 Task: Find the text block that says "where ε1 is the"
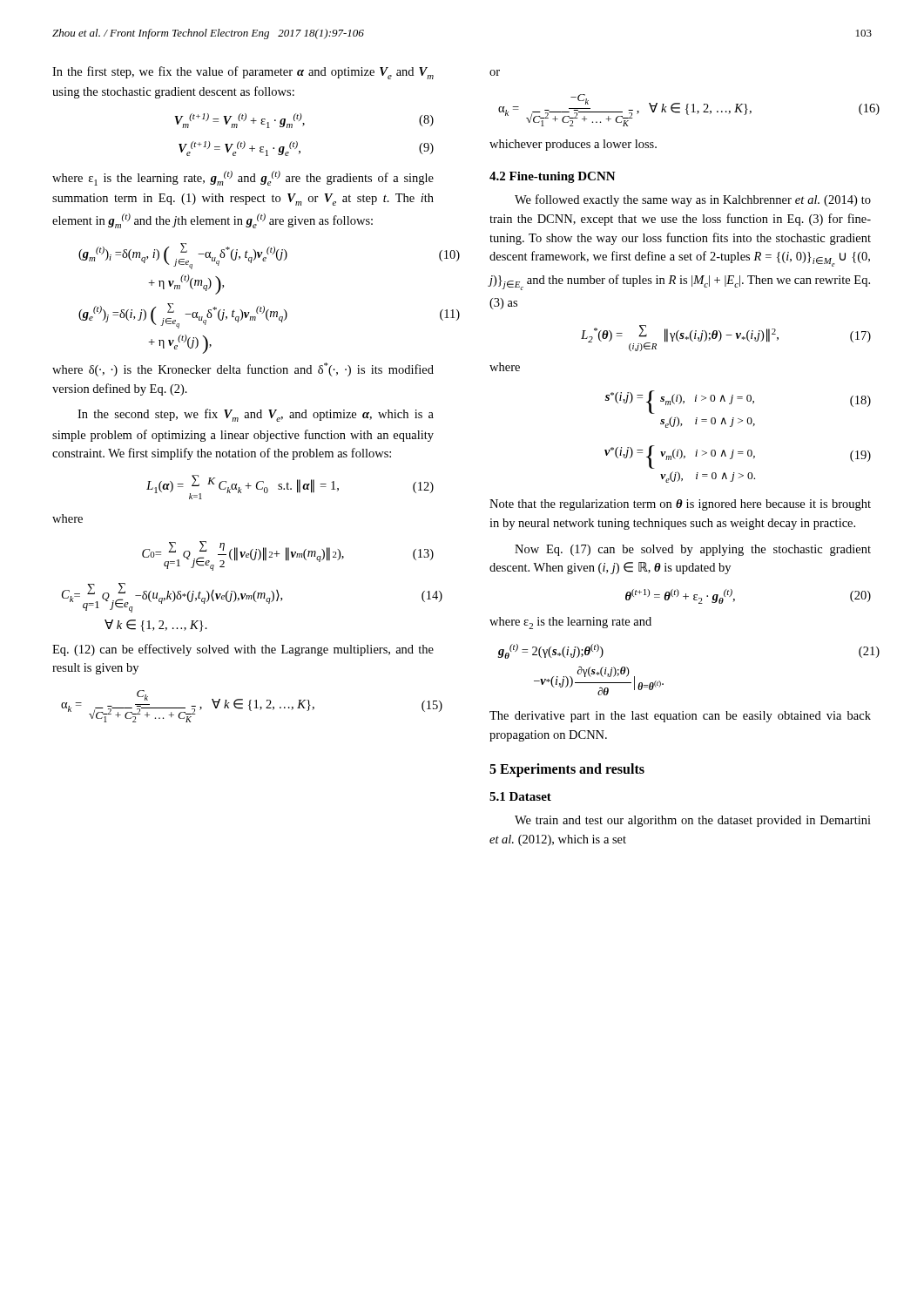click(x=243, y=199)
